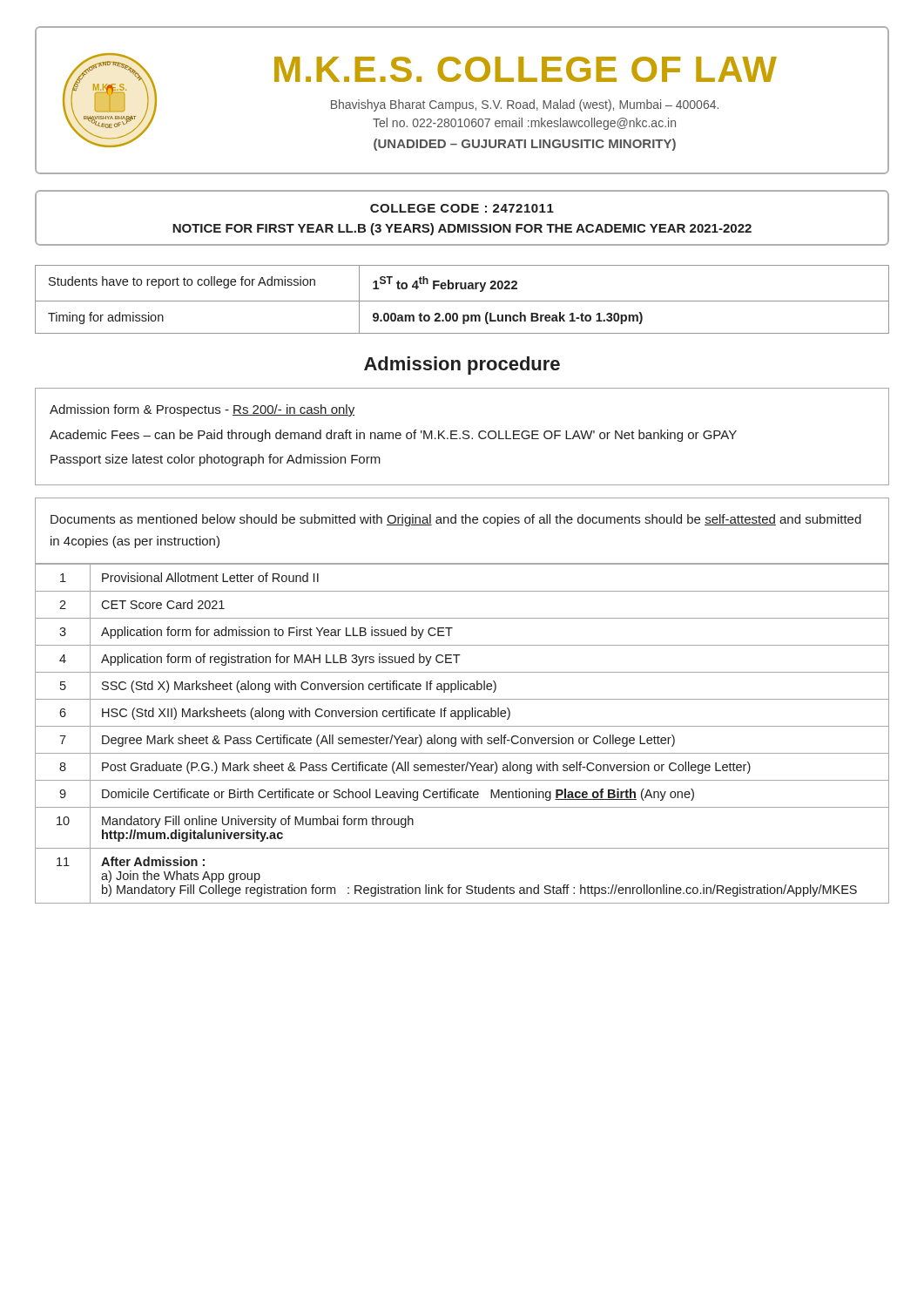The width and height of the screenshot is (924, 1307).
Task: Navigate to the element starting "Admission procedure"
Action: point(462,364)
